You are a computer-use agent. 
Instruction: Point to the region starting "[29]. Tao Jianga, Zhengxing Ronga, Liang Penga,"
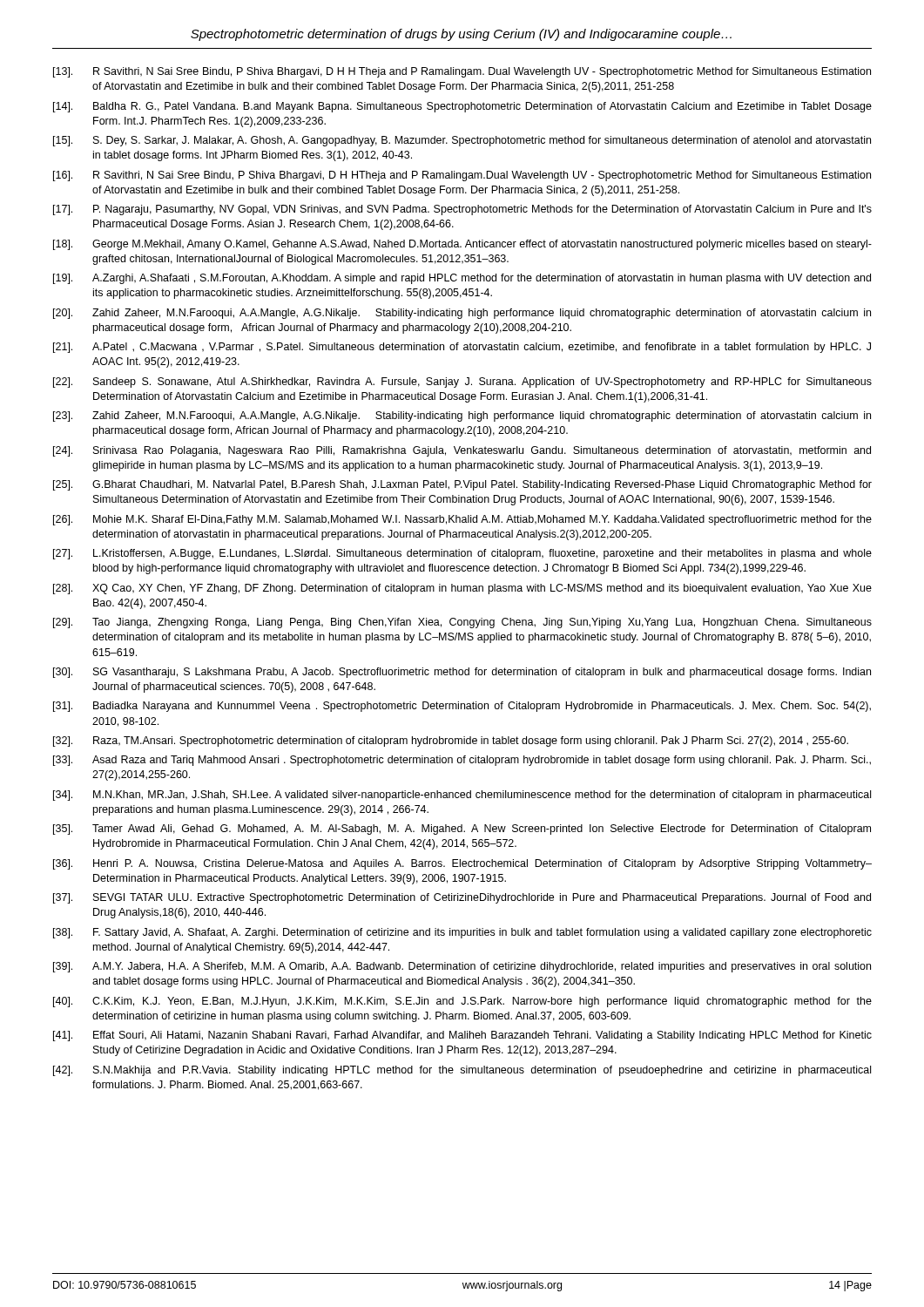(x=462, y=638)
